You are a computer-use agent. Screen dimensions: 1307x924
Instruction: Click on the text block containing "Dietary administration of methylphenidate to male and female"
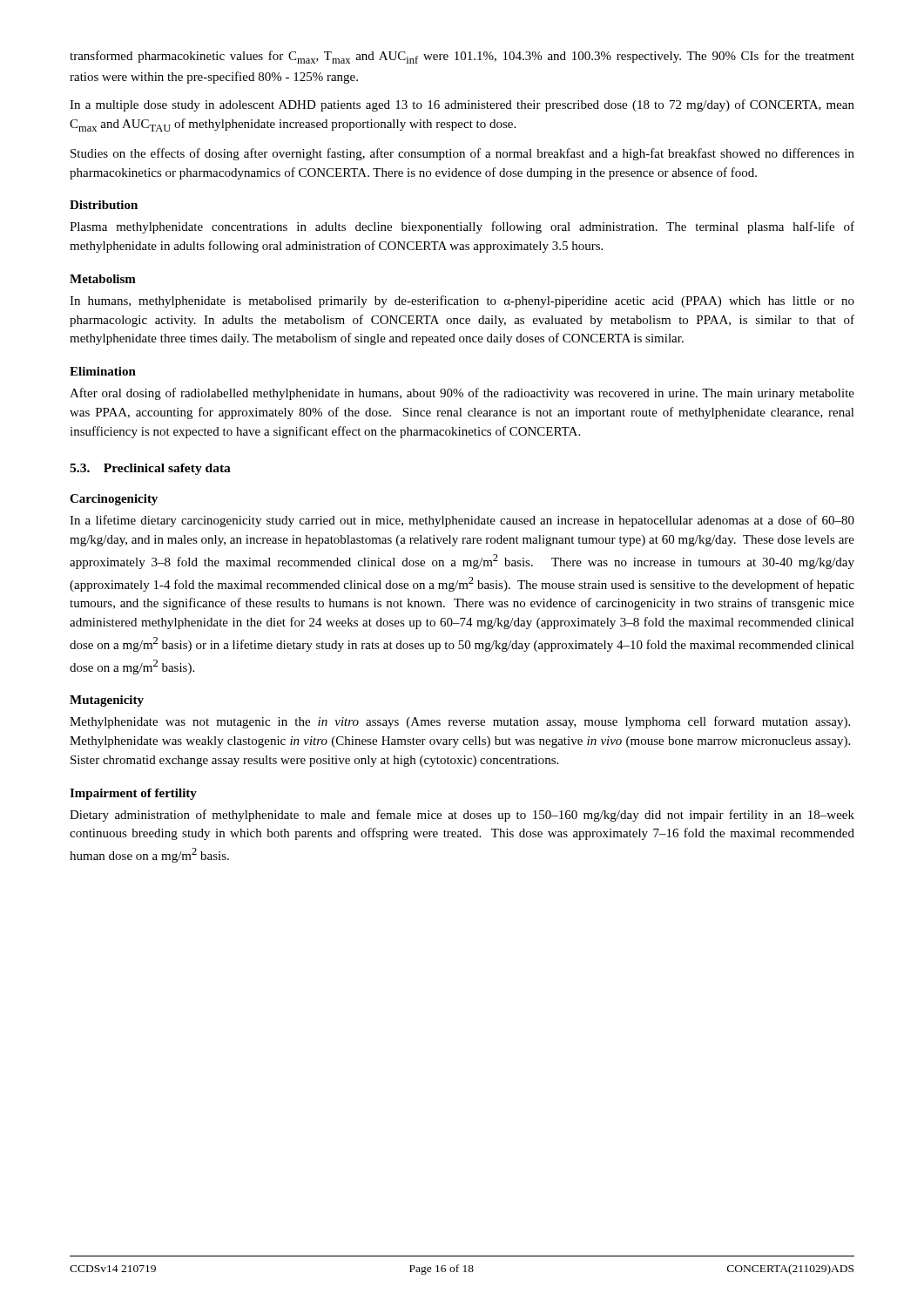point(462,836)
